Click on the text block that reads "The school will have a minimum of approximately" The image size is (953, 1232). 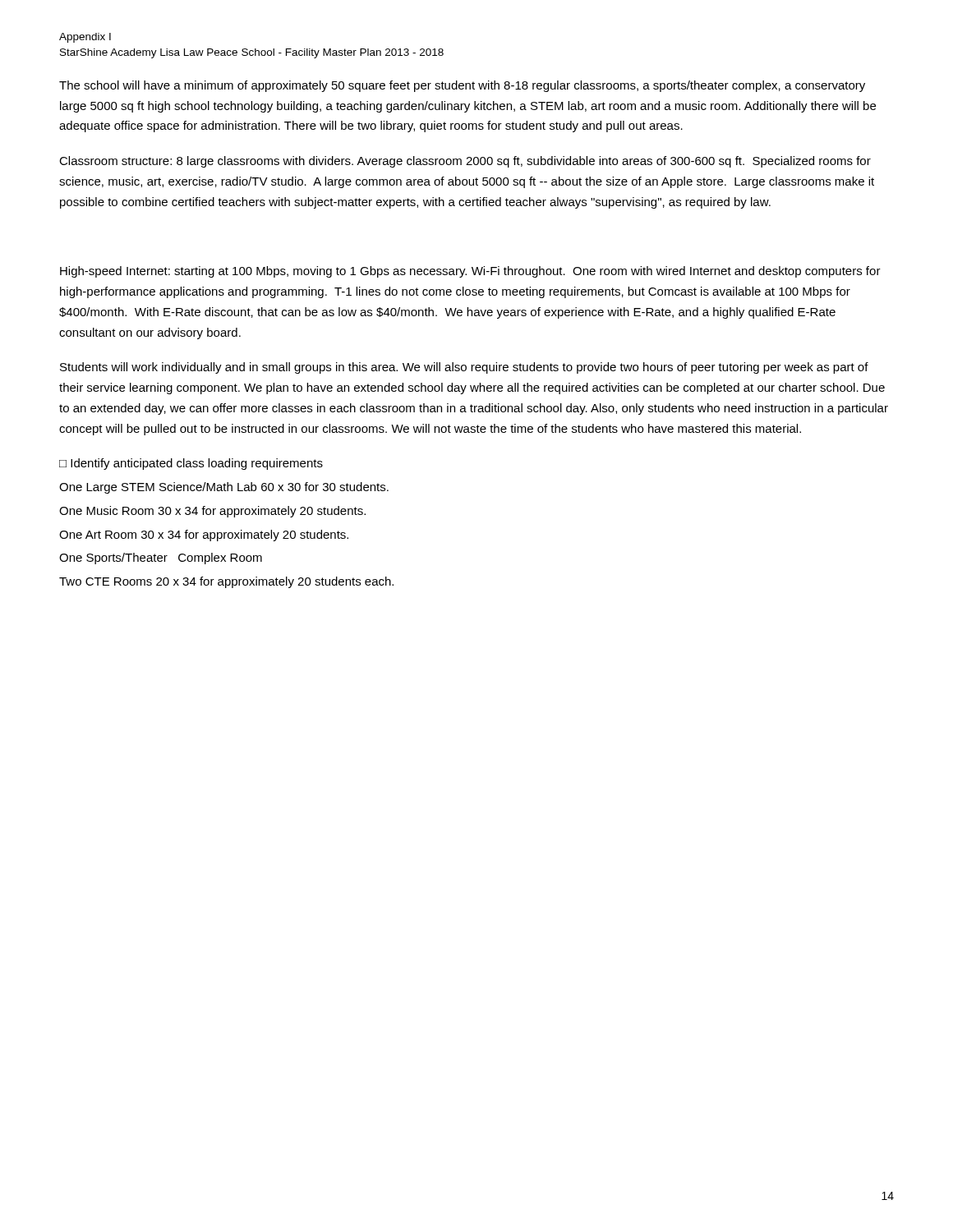pos(468,105)
